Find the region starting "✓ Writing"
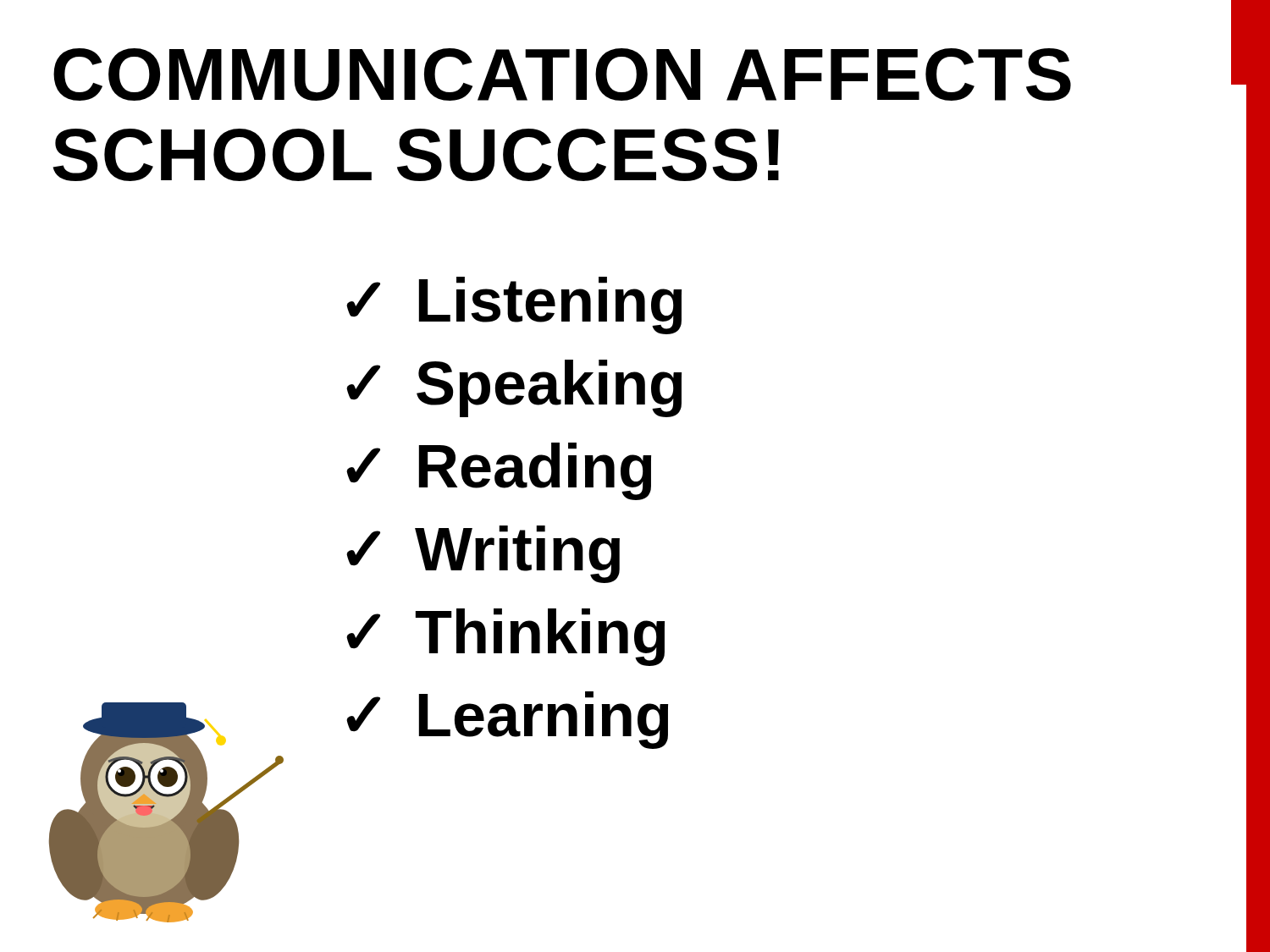This screenshot has height=952, width=1270. (x=481, y=549)
